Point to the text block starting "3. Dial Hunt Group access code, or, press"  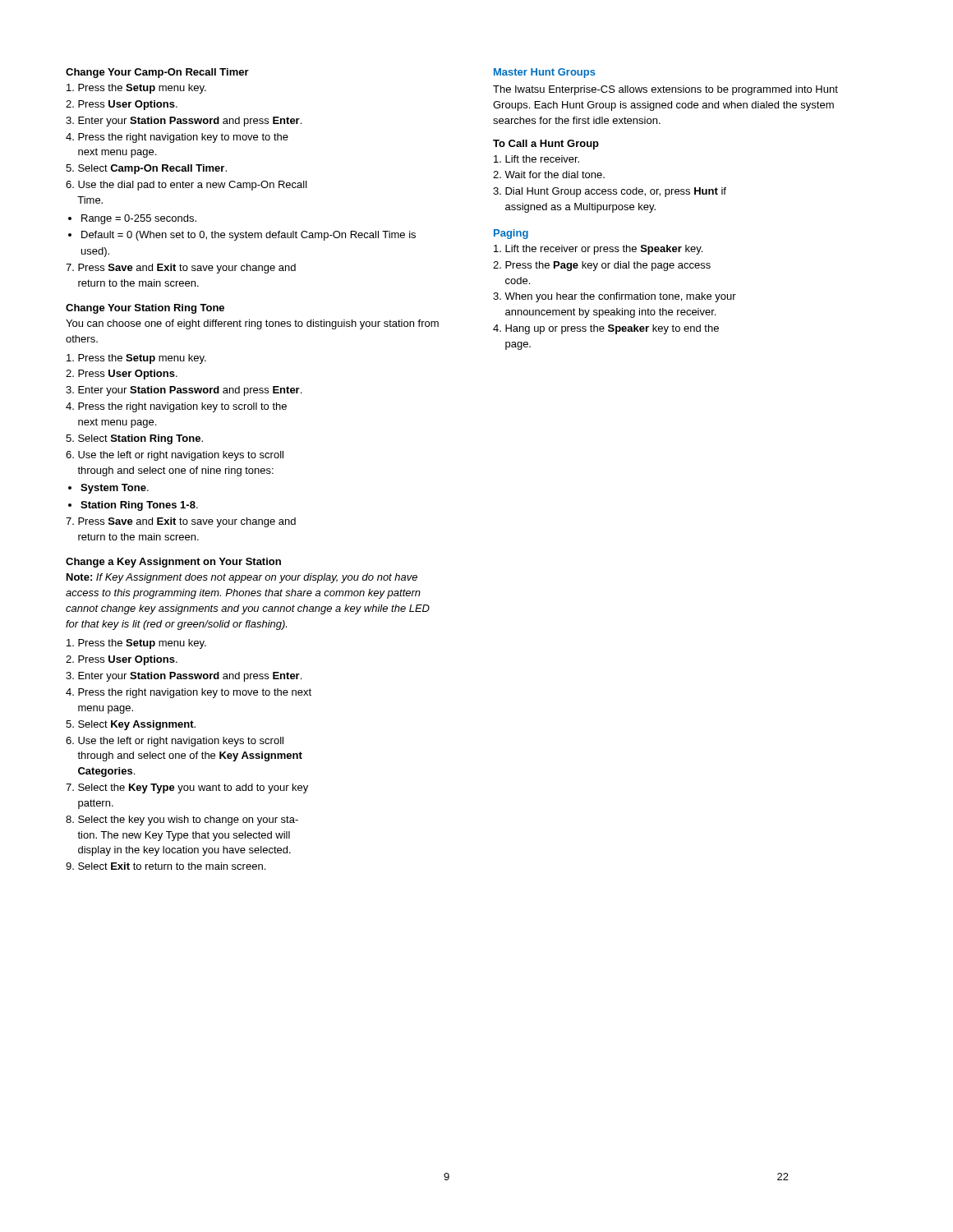coord(610,199)
